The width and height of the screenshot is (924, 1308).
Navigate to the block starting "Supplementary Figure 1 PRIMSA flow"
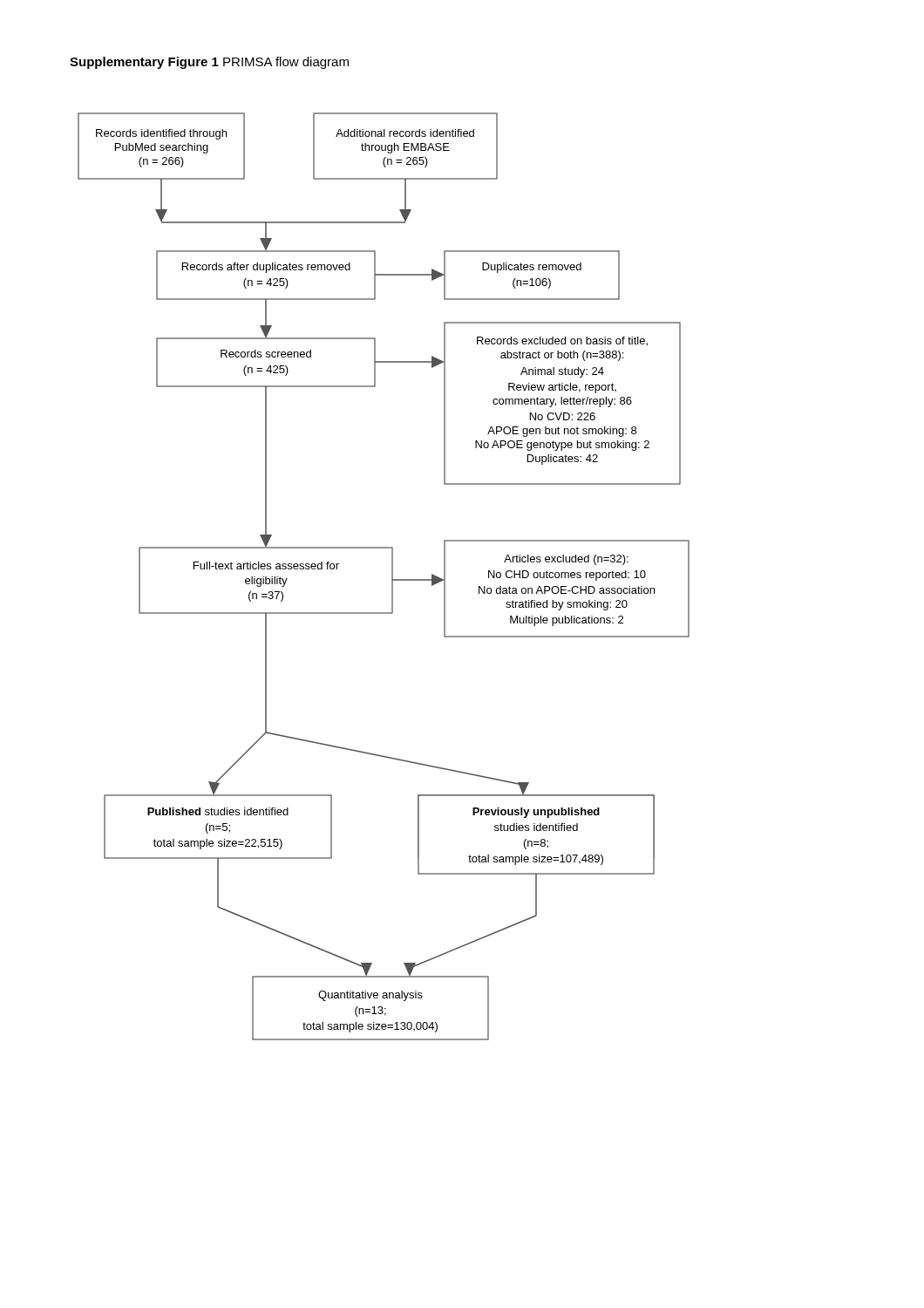[x=210, y=61]
